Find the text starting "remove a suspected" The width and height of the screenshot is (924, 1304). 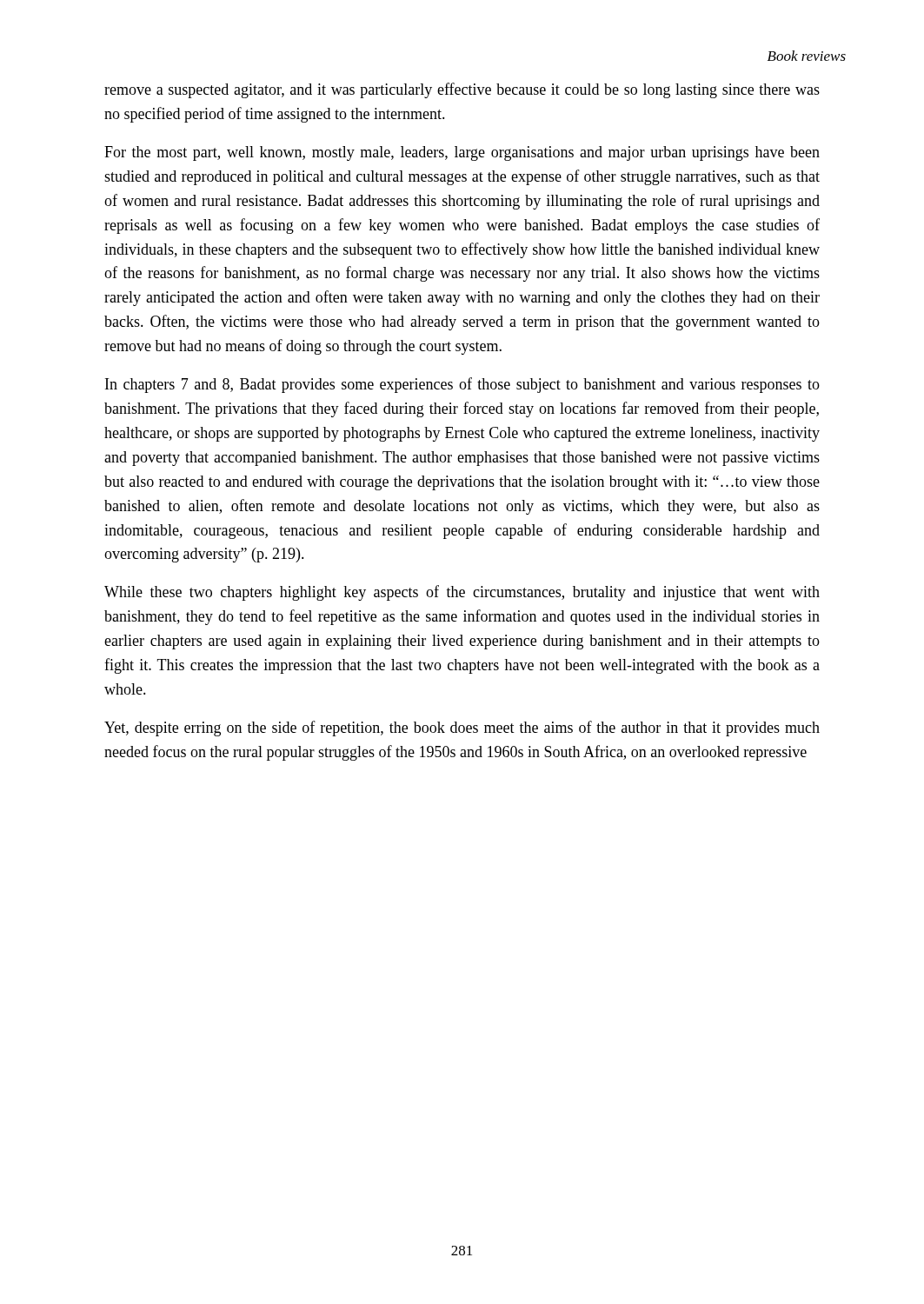tap(462, 102)
